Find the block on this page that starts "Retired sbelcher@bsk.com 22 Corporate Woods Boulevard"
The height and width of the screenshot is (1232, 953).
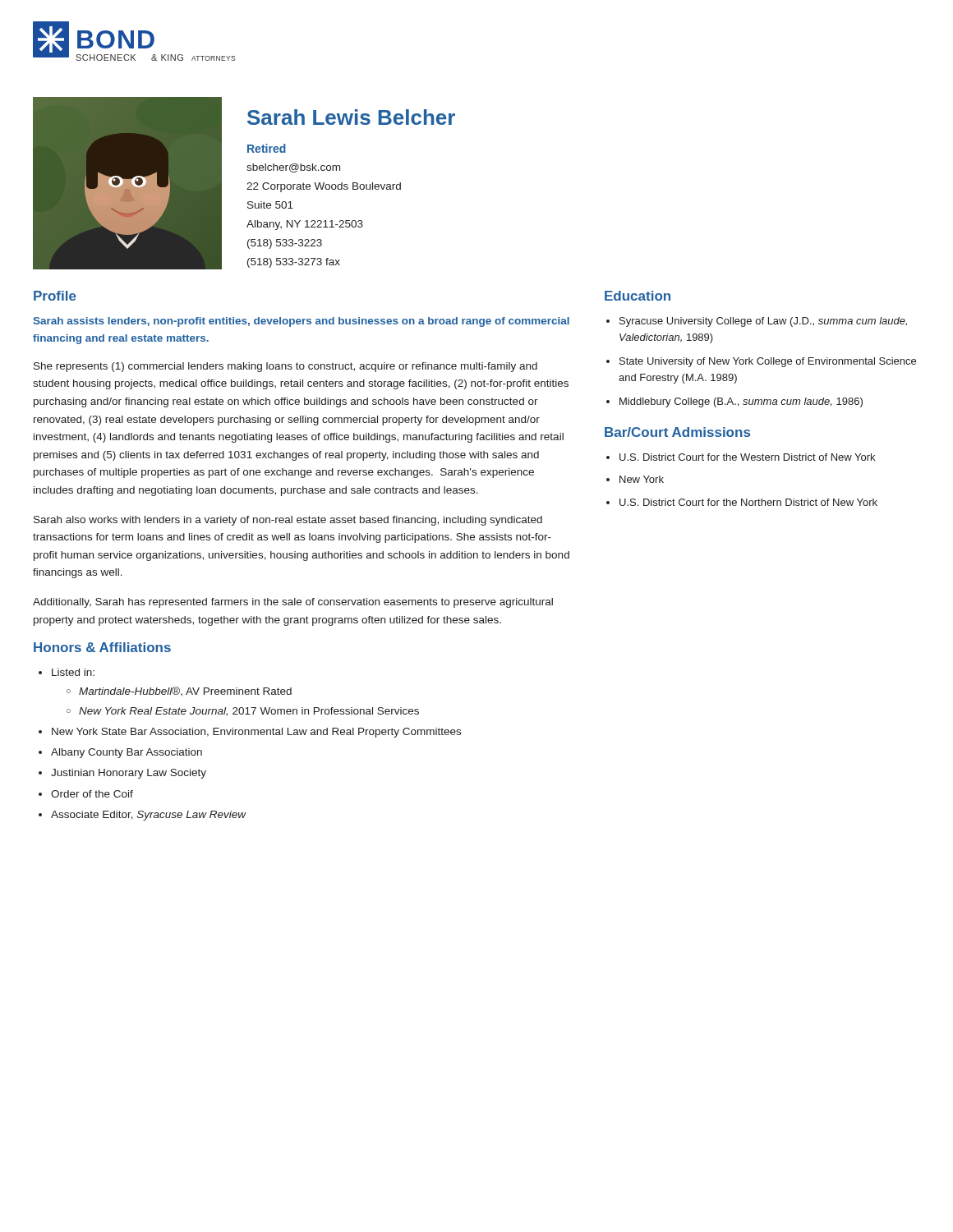267,148
